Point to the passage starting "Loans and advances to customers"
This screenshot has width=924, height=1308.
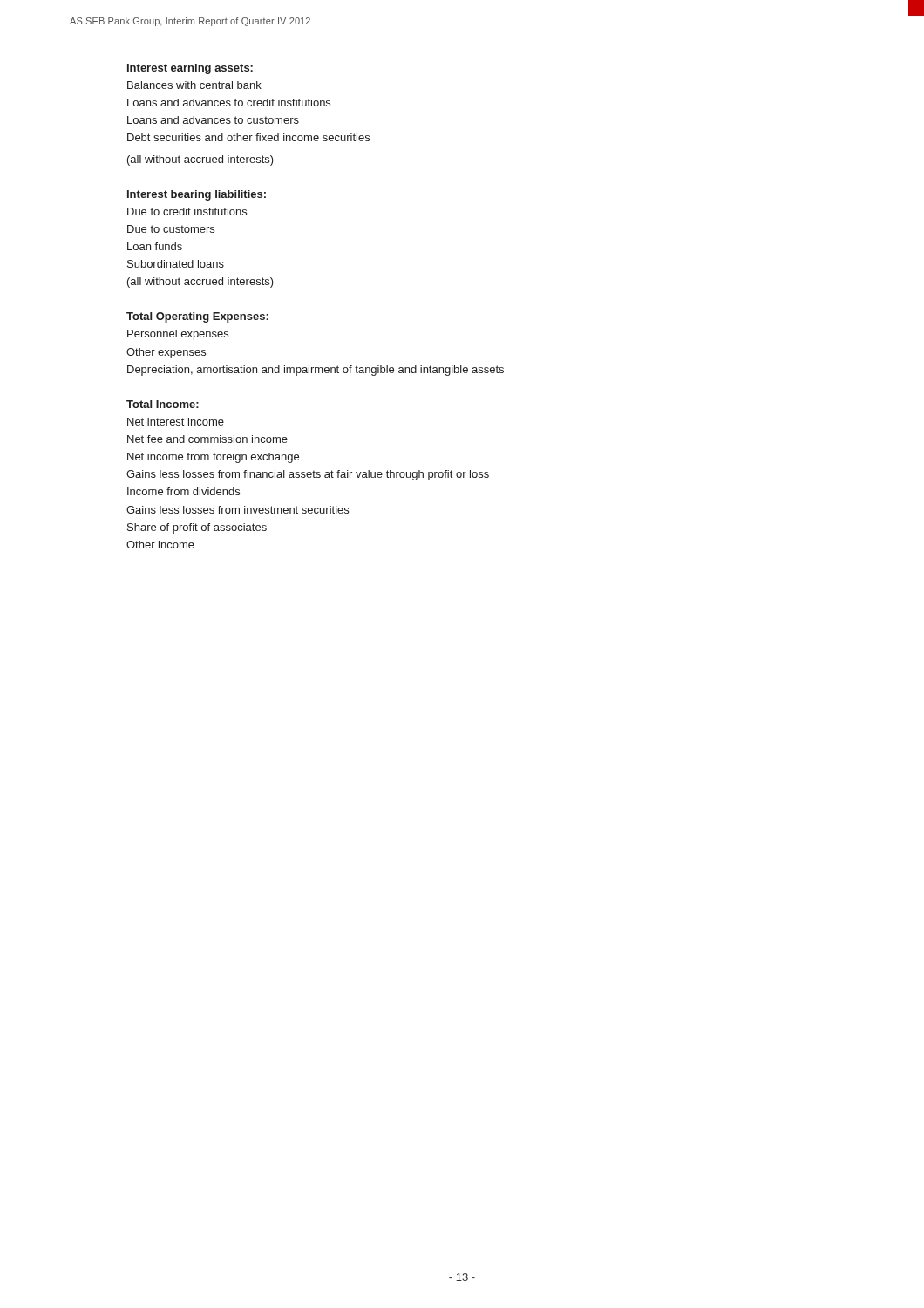pyautogui.click(x=213, y=120)
